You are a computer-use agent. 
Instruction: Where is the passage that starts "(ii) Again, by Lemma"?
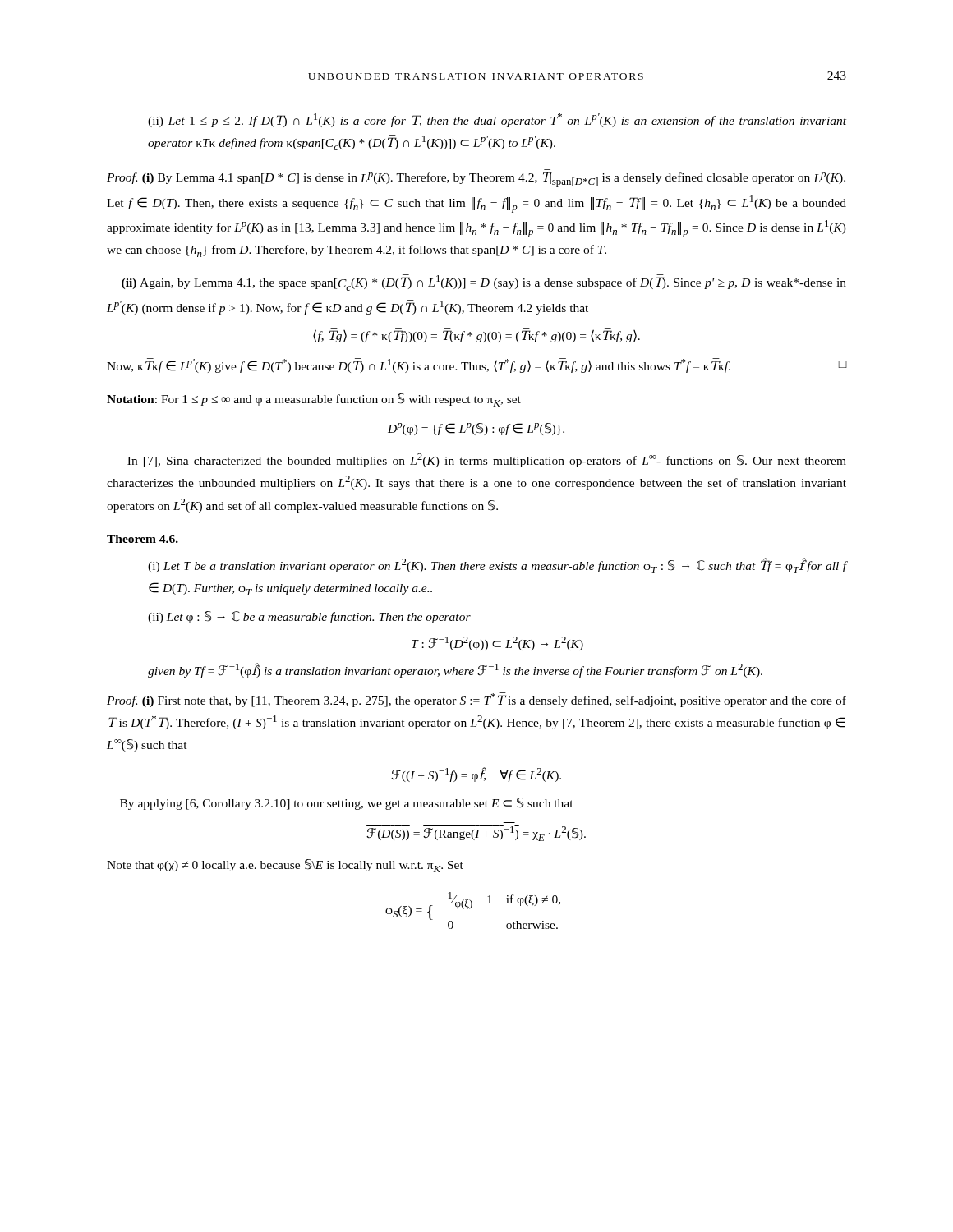(476, 293)
